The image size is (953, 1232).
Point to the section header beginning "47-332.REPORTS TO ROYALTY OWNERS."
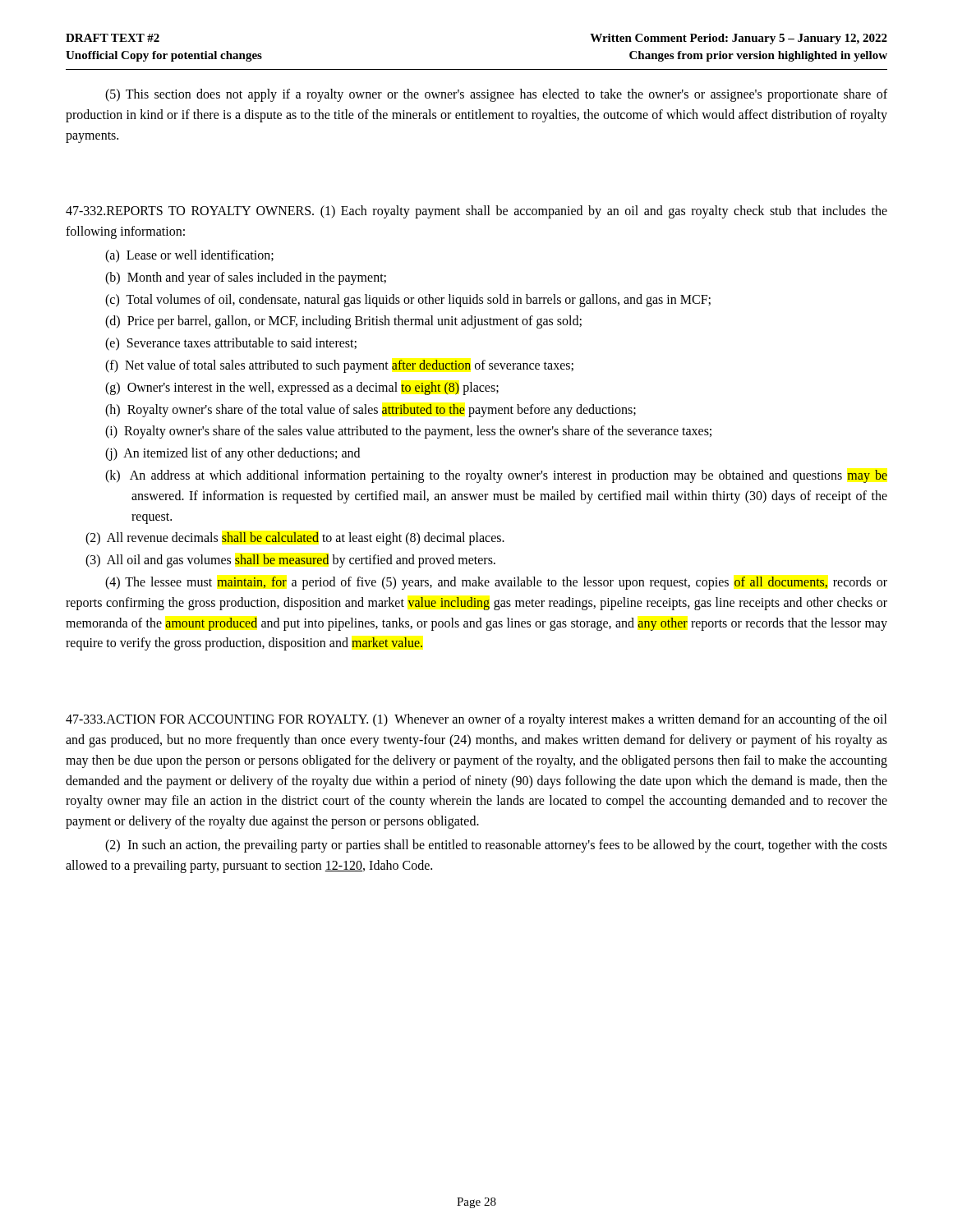476,221
